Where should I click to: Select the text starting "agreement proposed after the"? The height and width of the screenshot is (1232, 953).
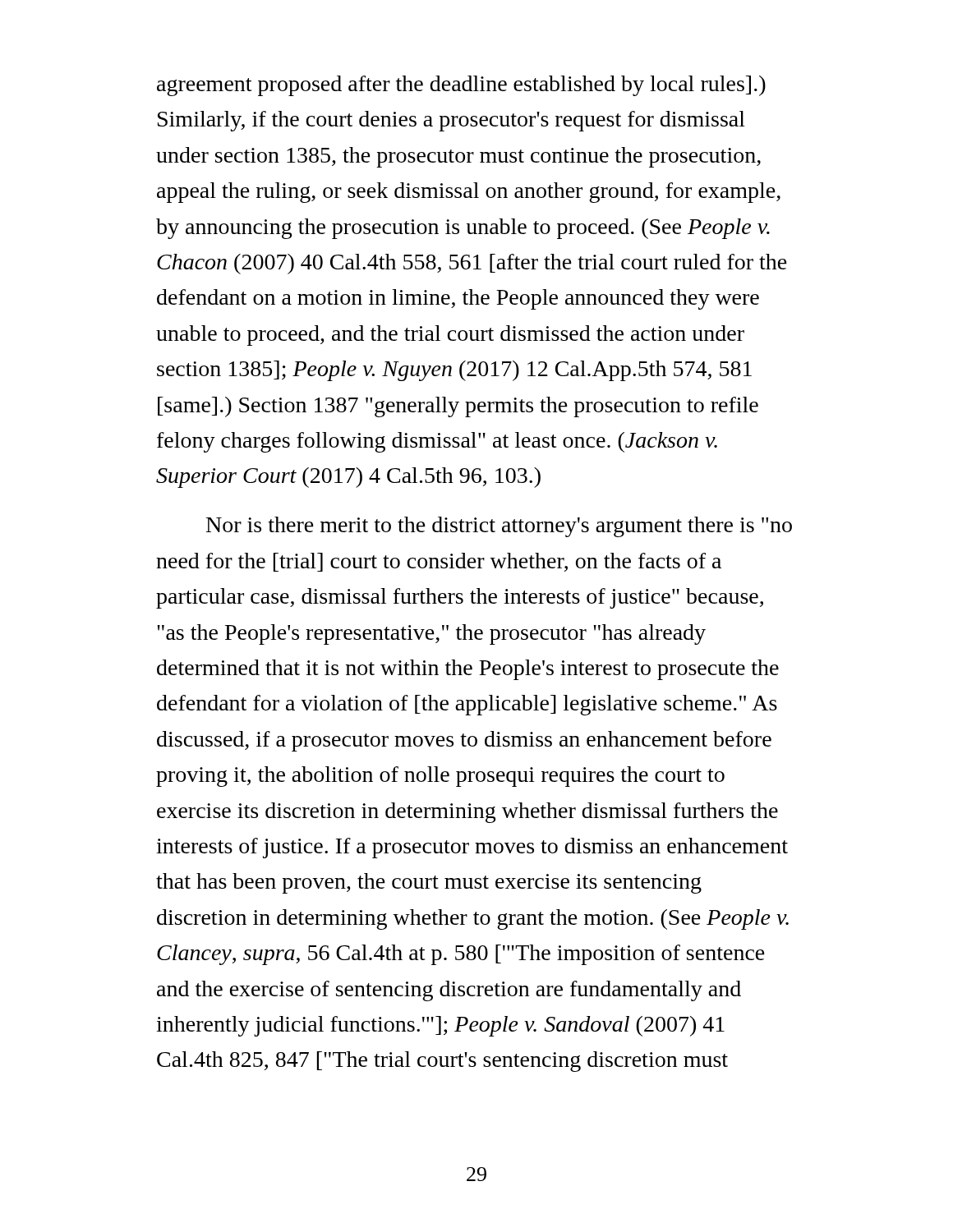coord(472,279)
